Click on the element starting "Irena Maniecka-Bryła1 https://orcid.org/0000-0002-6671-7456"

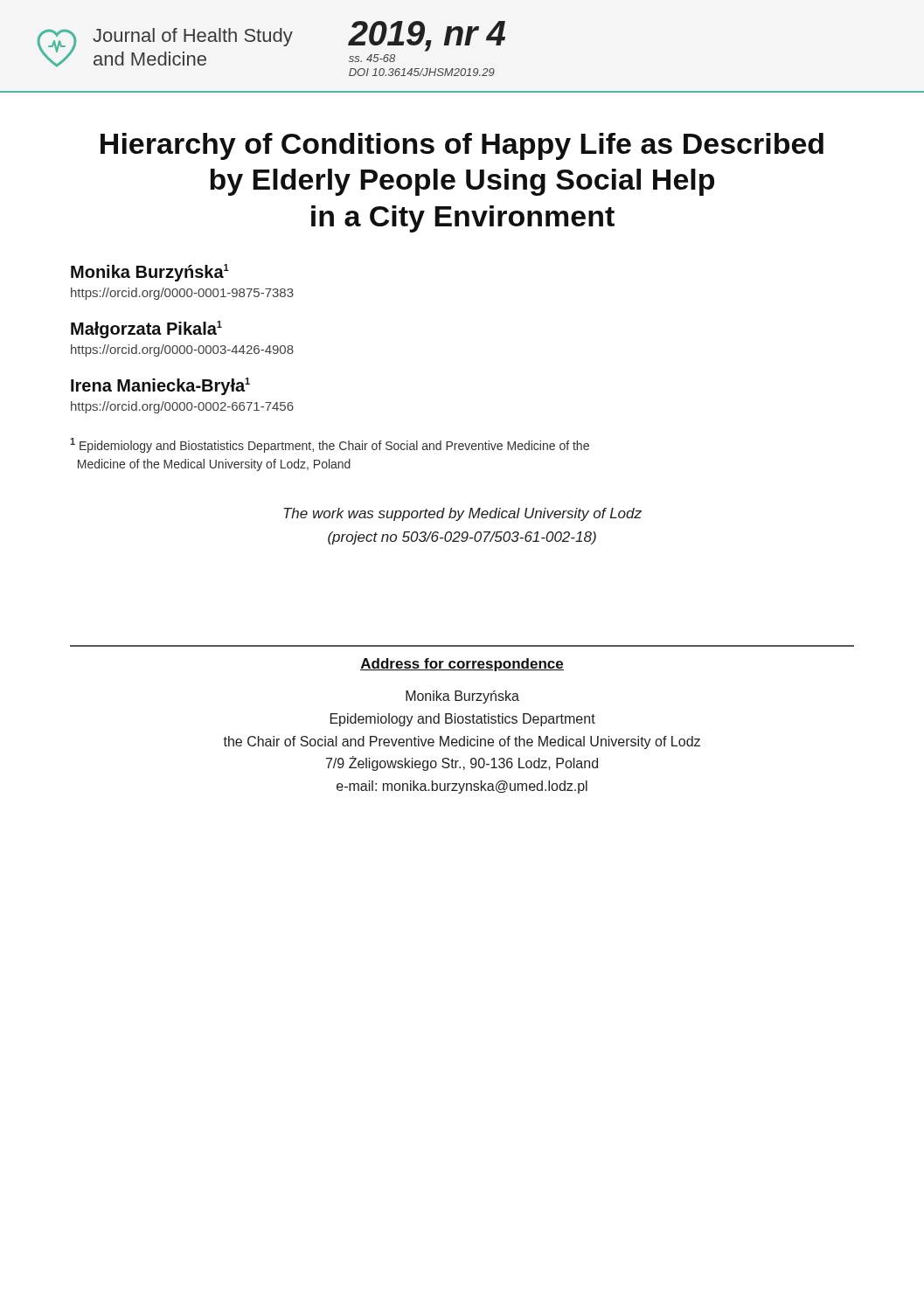[x=160, y=386]
